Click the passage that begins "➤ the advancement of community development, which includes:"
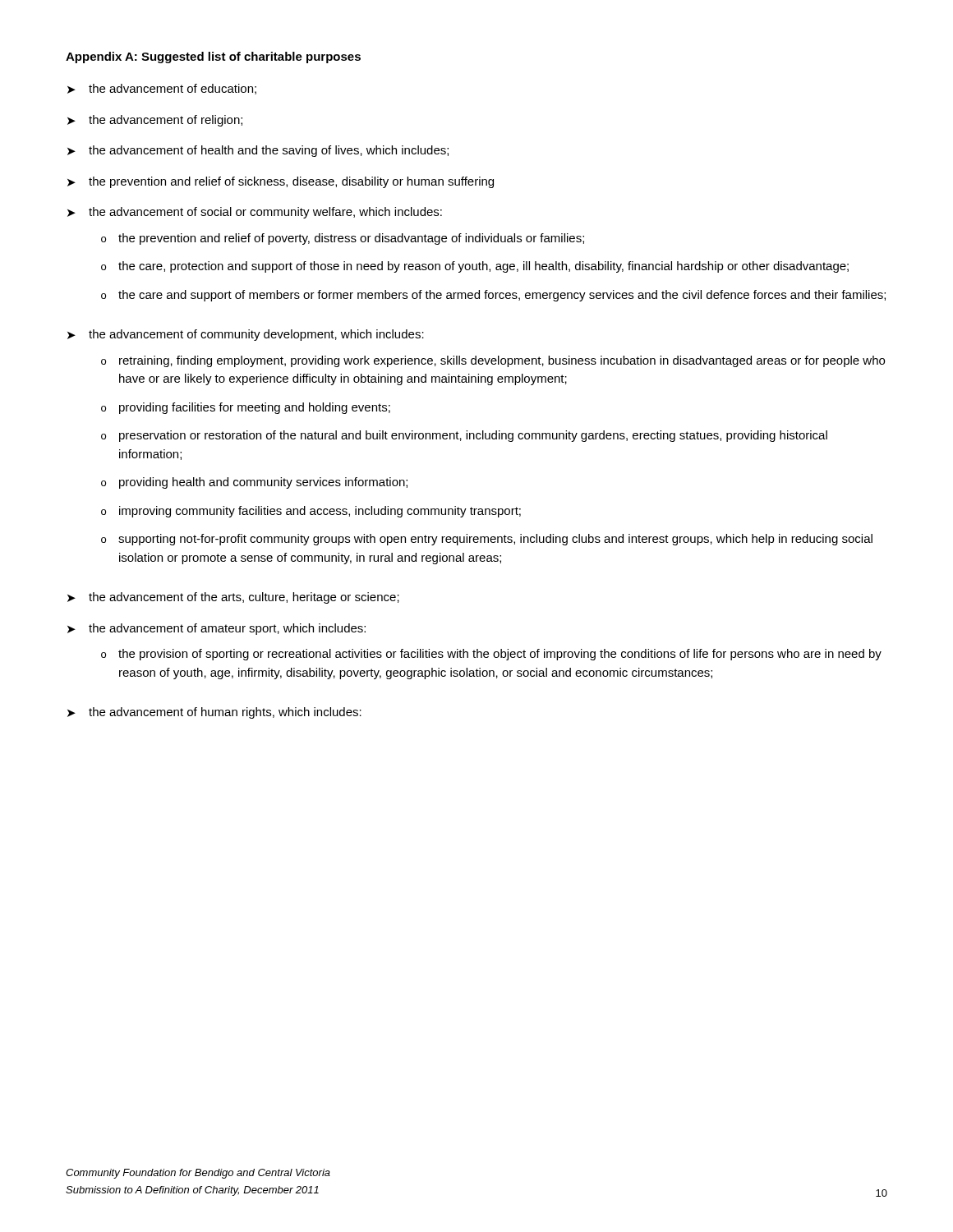This screenshot has height=1232, width=953. pos(246,335)
